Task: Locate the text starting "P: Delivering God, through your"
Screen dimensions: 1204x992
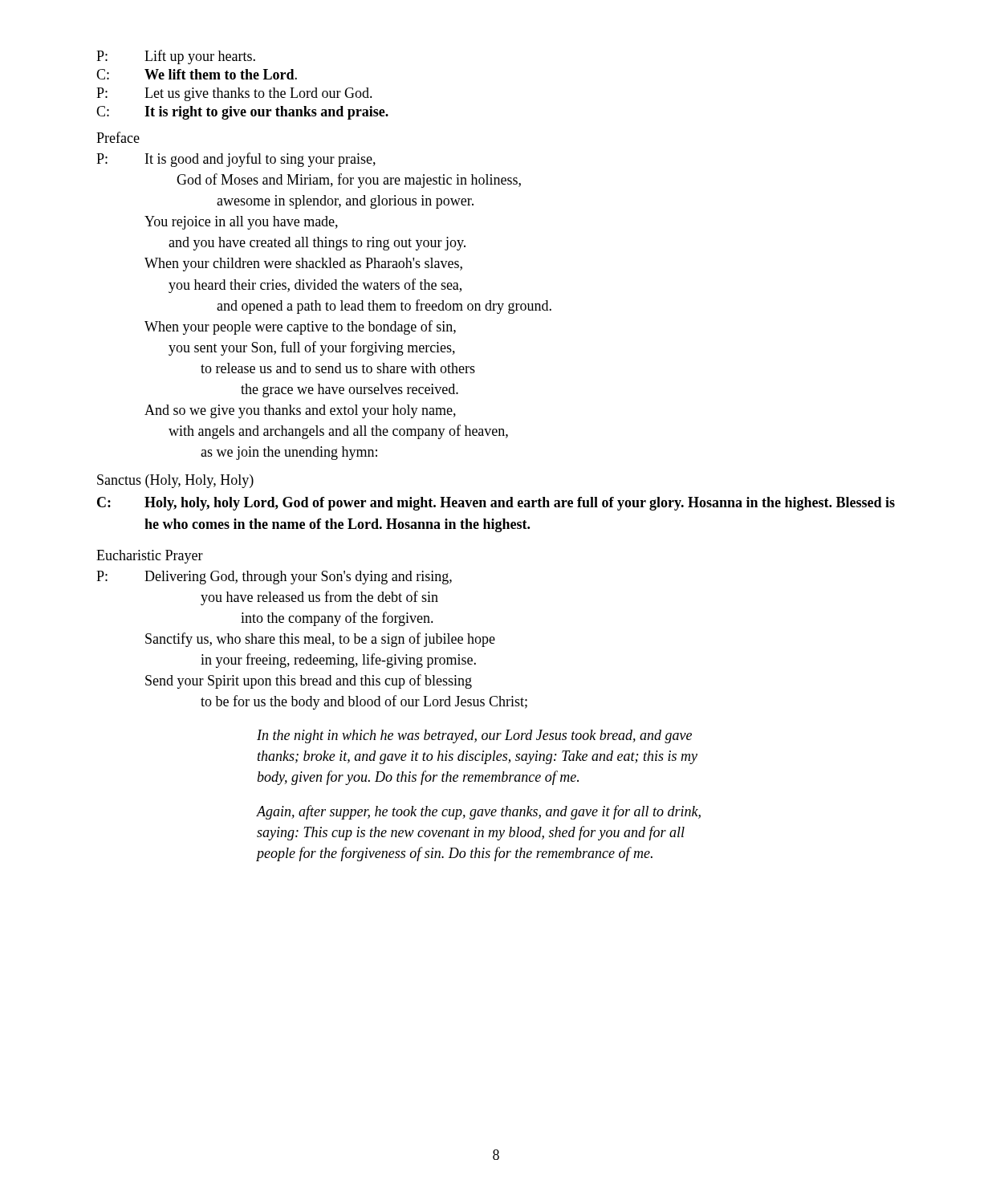Action: point(312,639)
